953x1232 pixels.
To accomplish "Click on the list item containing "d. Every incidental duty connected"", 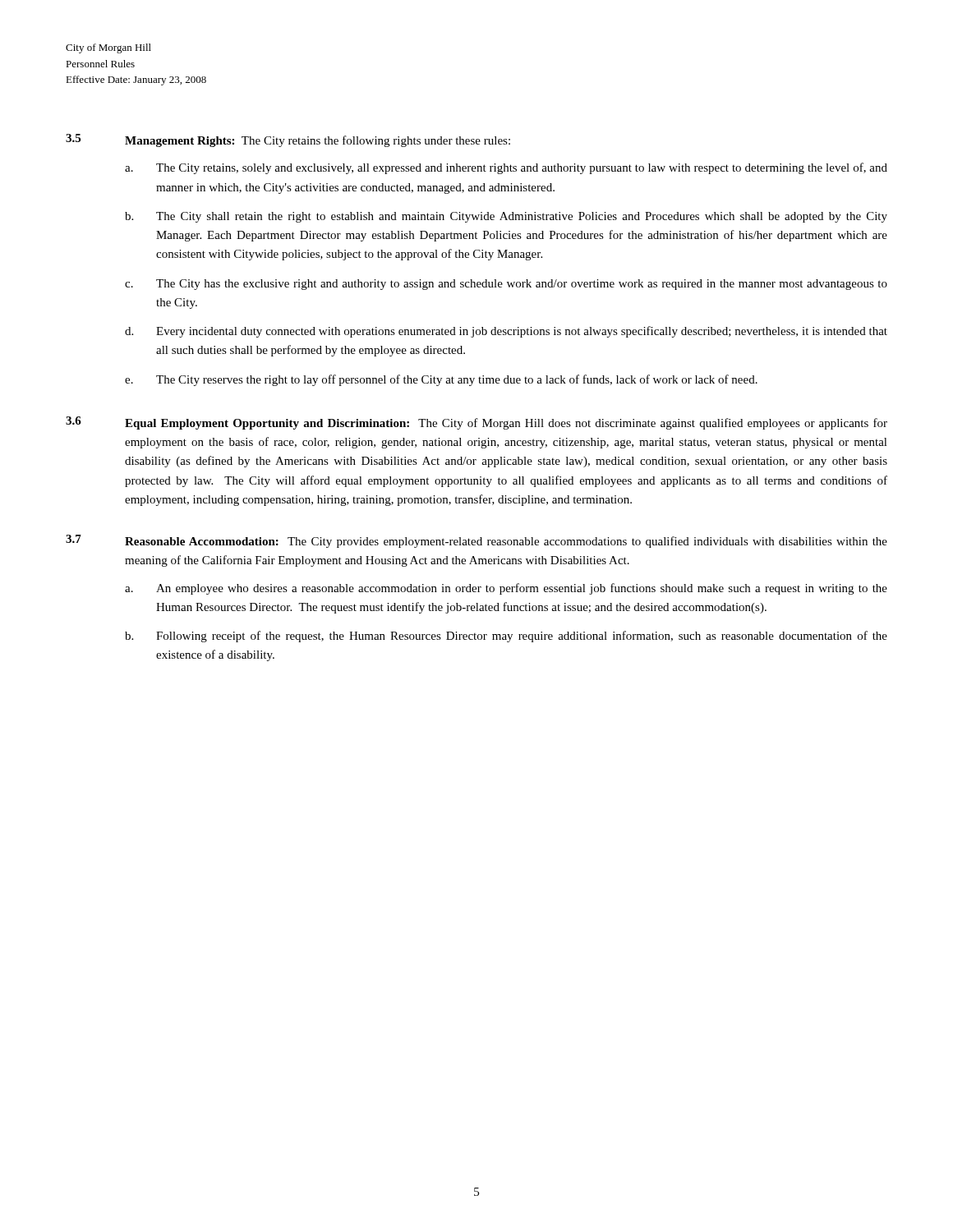I will point(506,341).
